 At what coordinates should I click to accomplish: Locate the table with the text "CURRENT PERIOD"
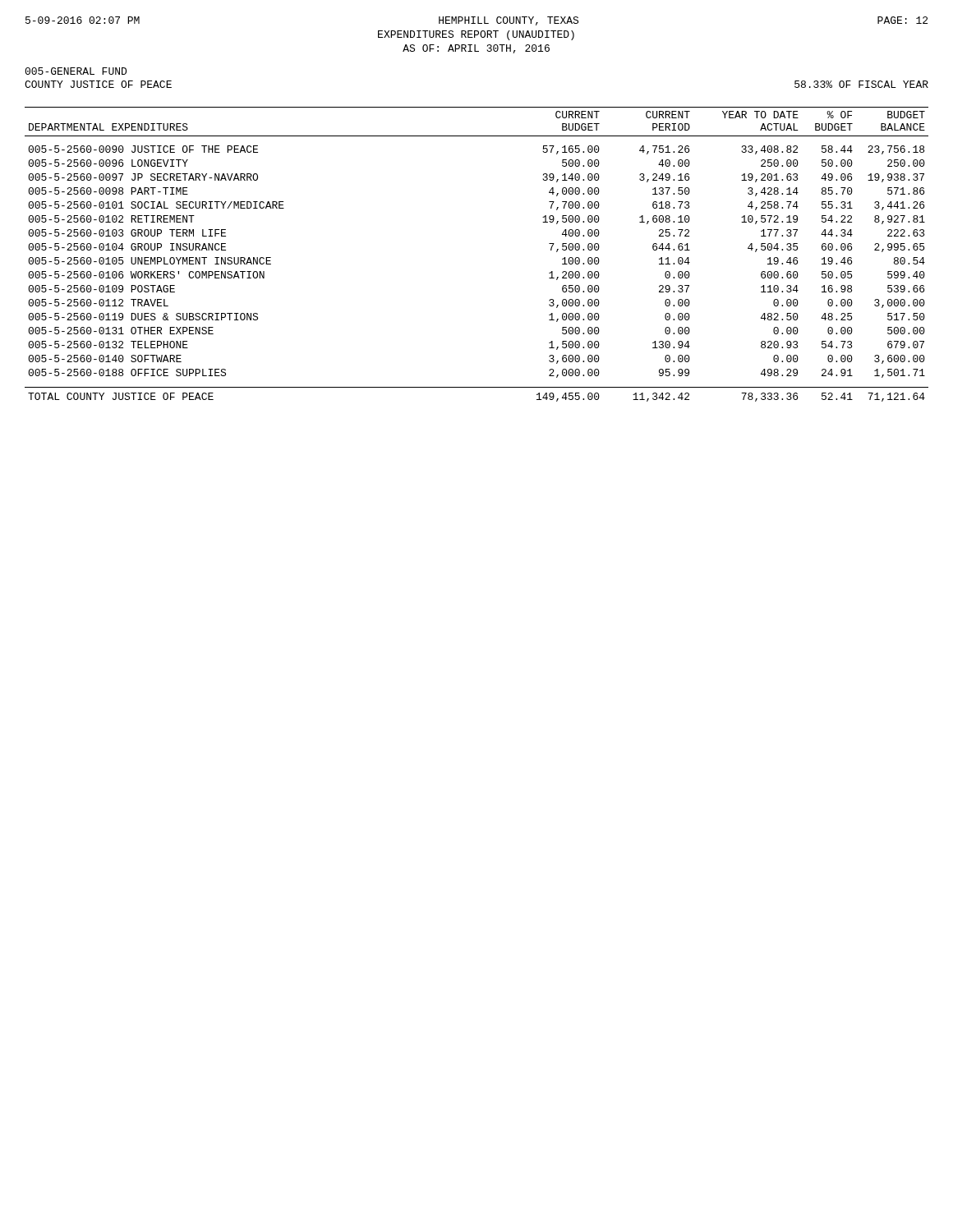point(476,255)
